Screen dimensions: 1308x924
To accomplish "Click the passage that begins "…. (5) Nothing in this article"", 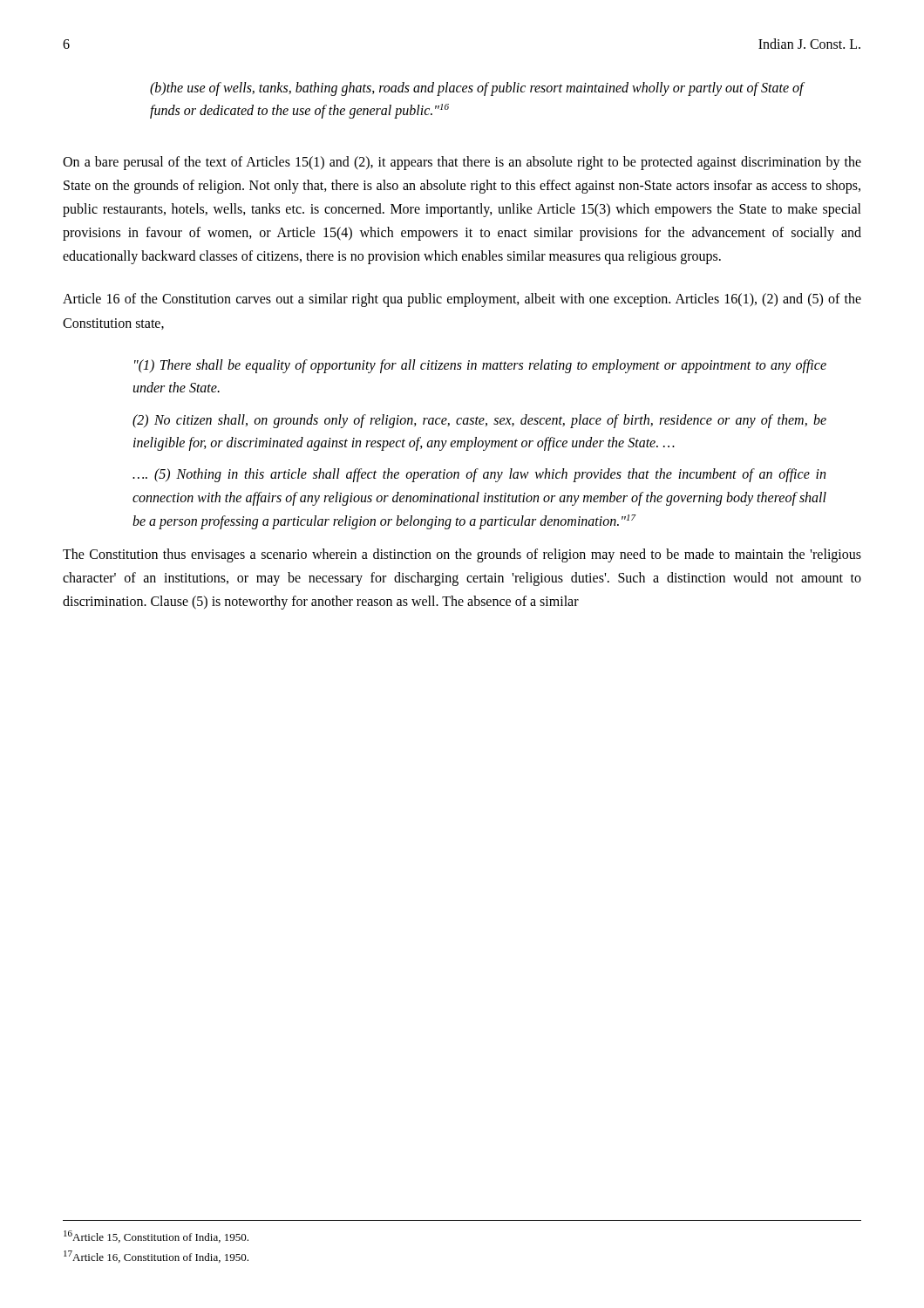I will [479, 498].
